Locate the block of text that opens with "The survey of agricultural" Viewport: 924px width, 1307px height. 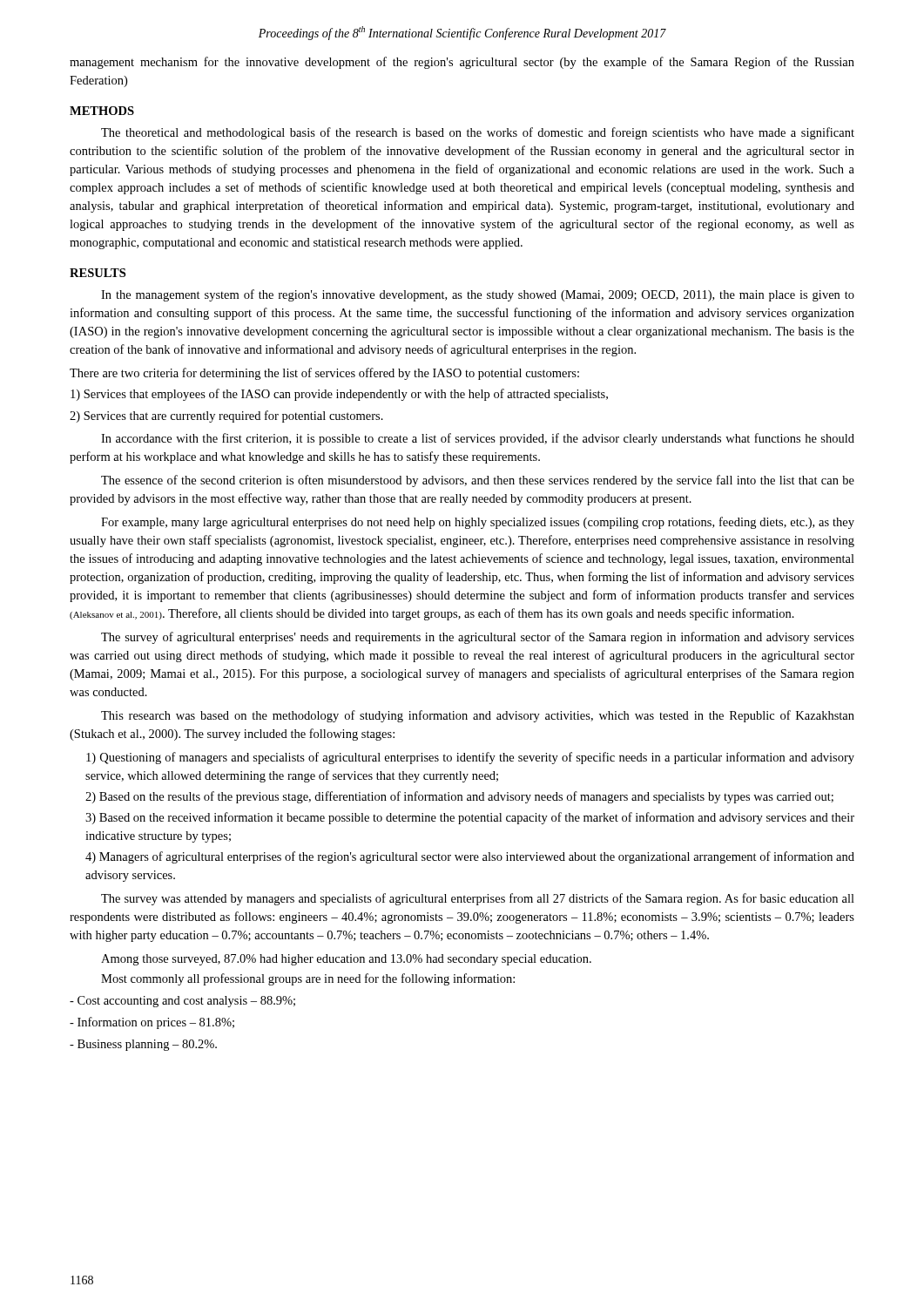[x=462, y=665]
